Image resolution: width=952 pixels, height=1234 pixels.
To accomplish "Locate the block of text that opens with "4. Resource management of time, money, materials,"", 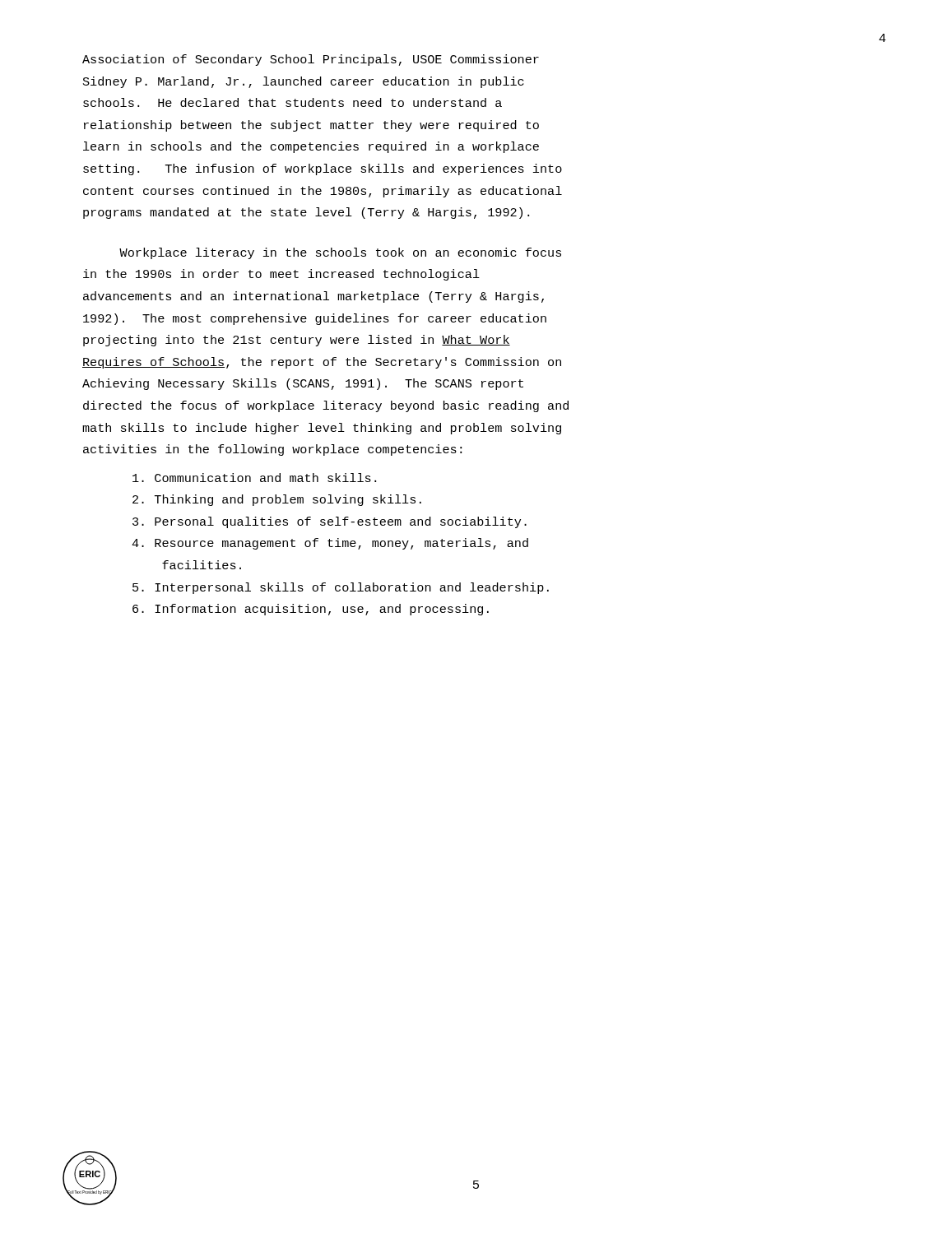I will pos(330,555).
